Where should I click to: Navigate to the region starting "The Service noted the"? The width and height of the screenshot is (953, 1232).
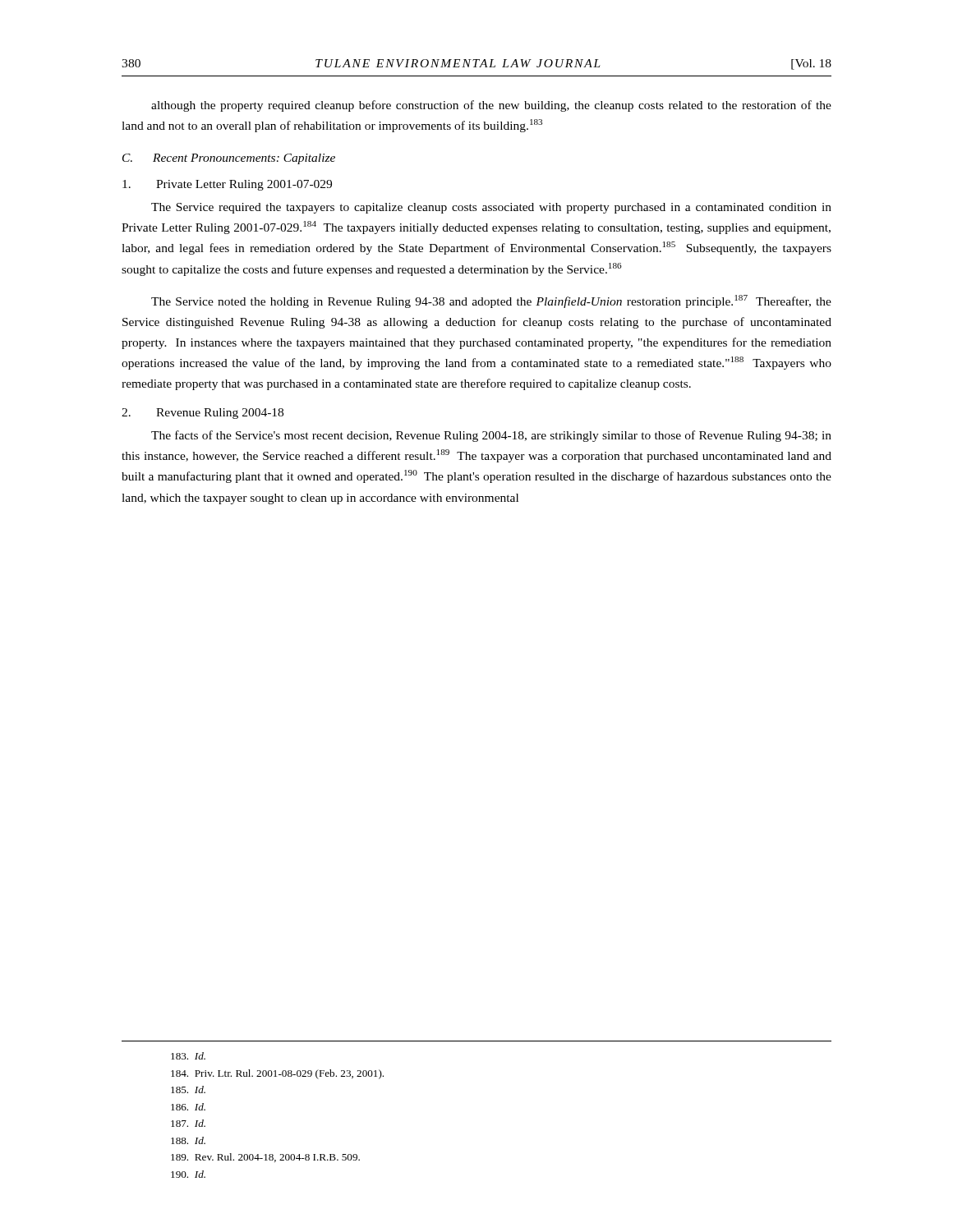476,341
